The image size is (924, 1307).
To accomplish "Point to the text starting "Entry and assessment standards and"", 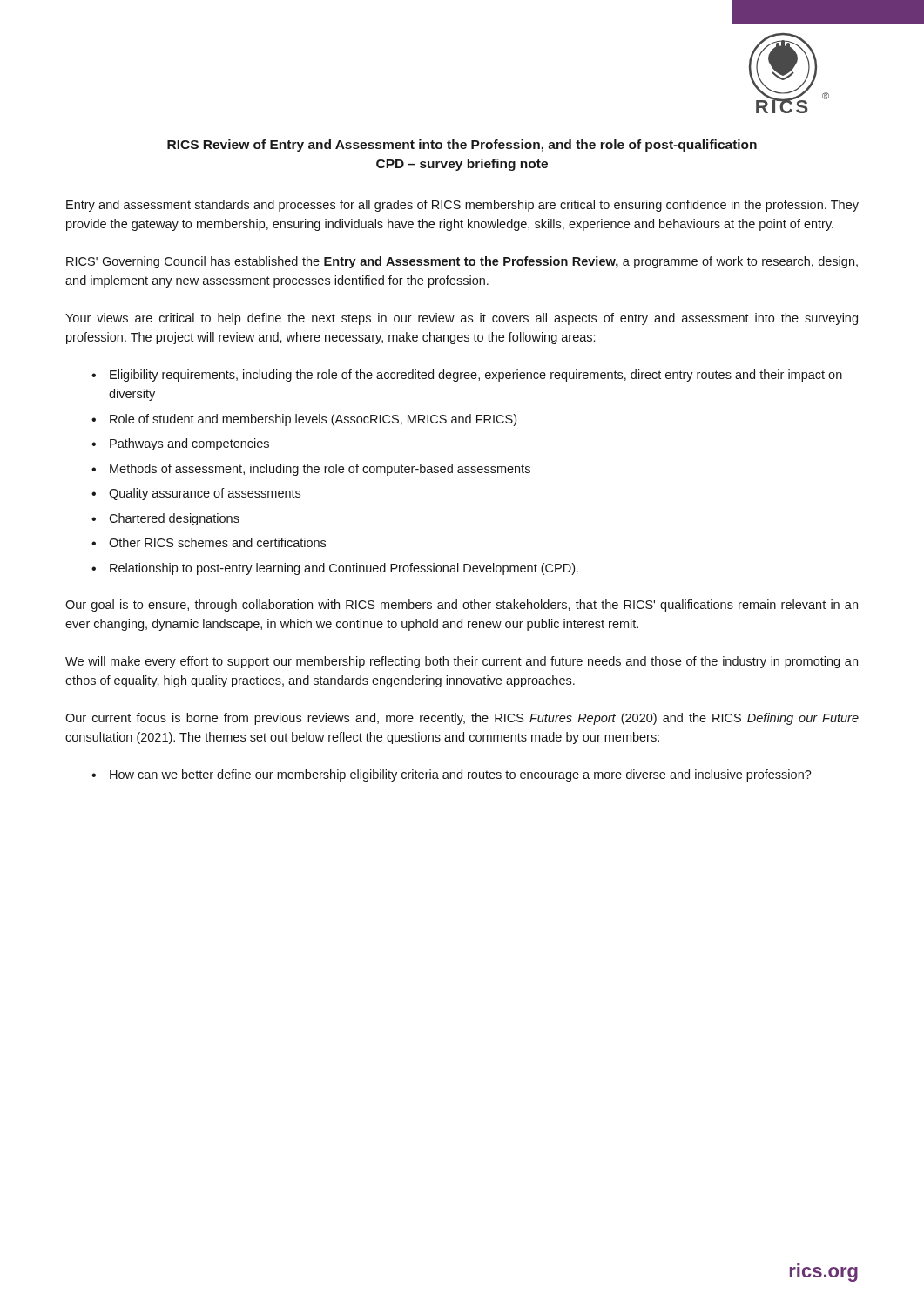I will tap(462, 214).
